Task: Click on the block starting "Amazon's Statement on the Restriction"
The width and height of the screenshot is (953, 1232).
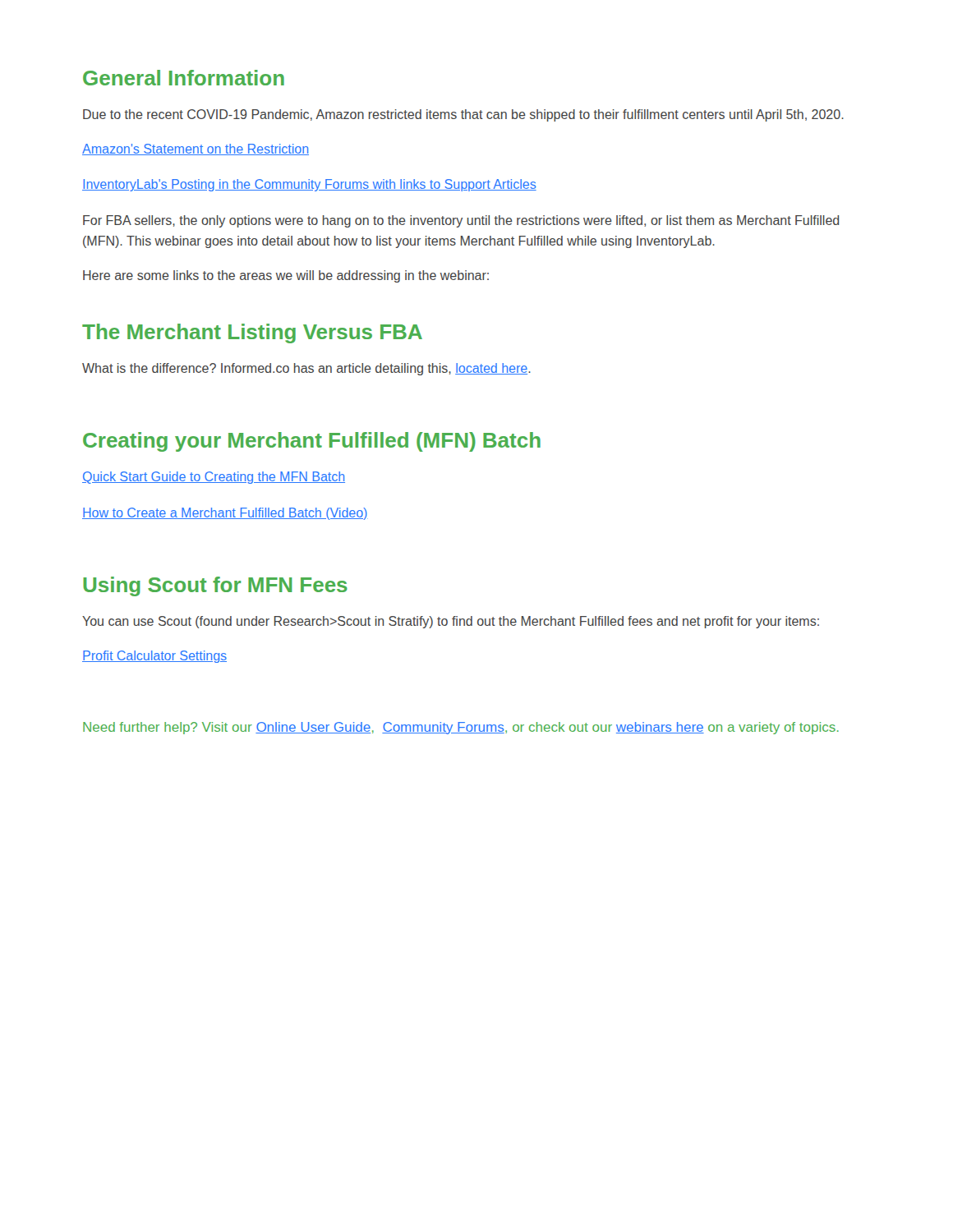Action: 196,149
